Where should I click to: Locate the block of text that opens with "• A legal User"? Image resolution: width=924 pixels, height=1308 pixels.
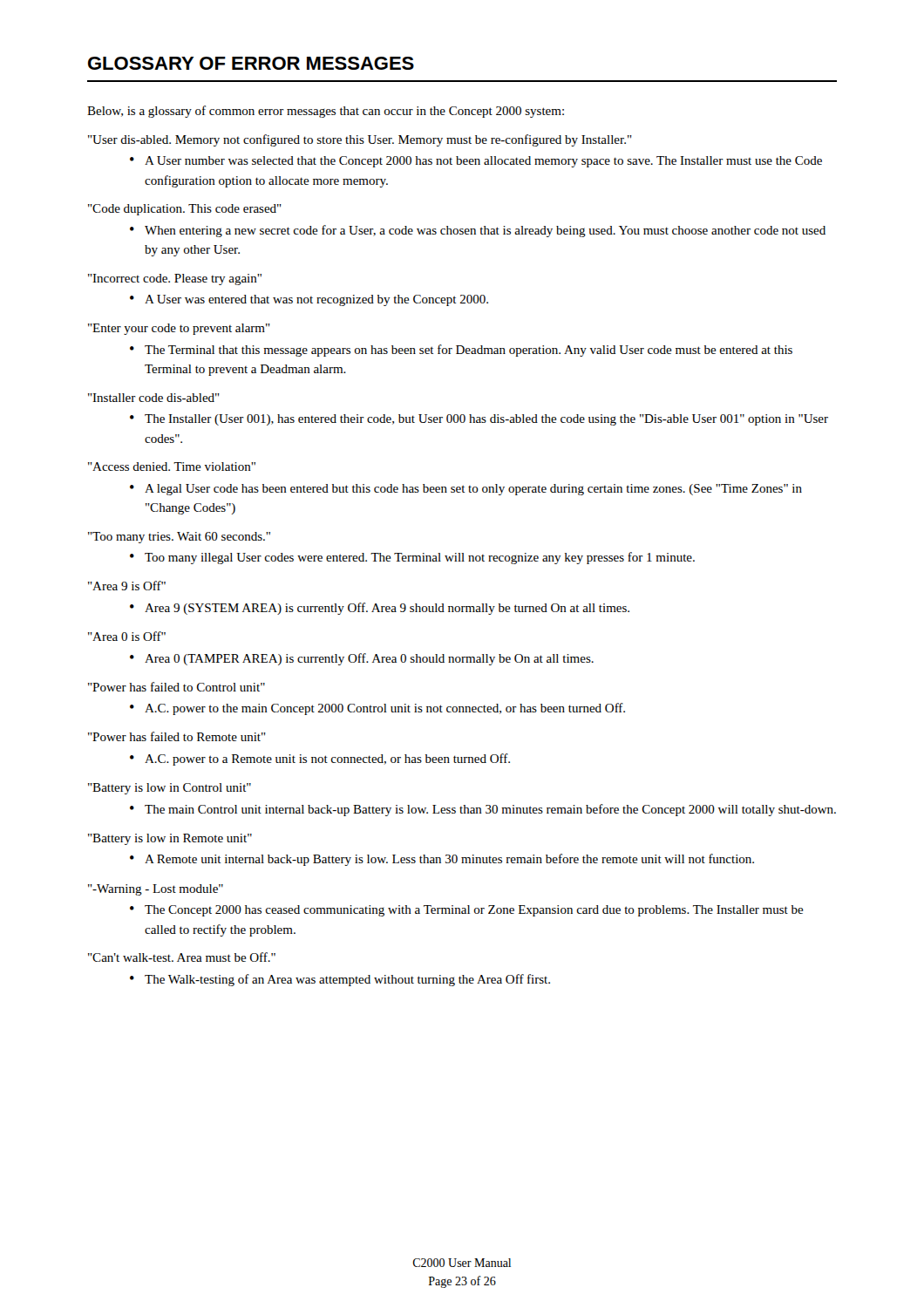[483, 498]
